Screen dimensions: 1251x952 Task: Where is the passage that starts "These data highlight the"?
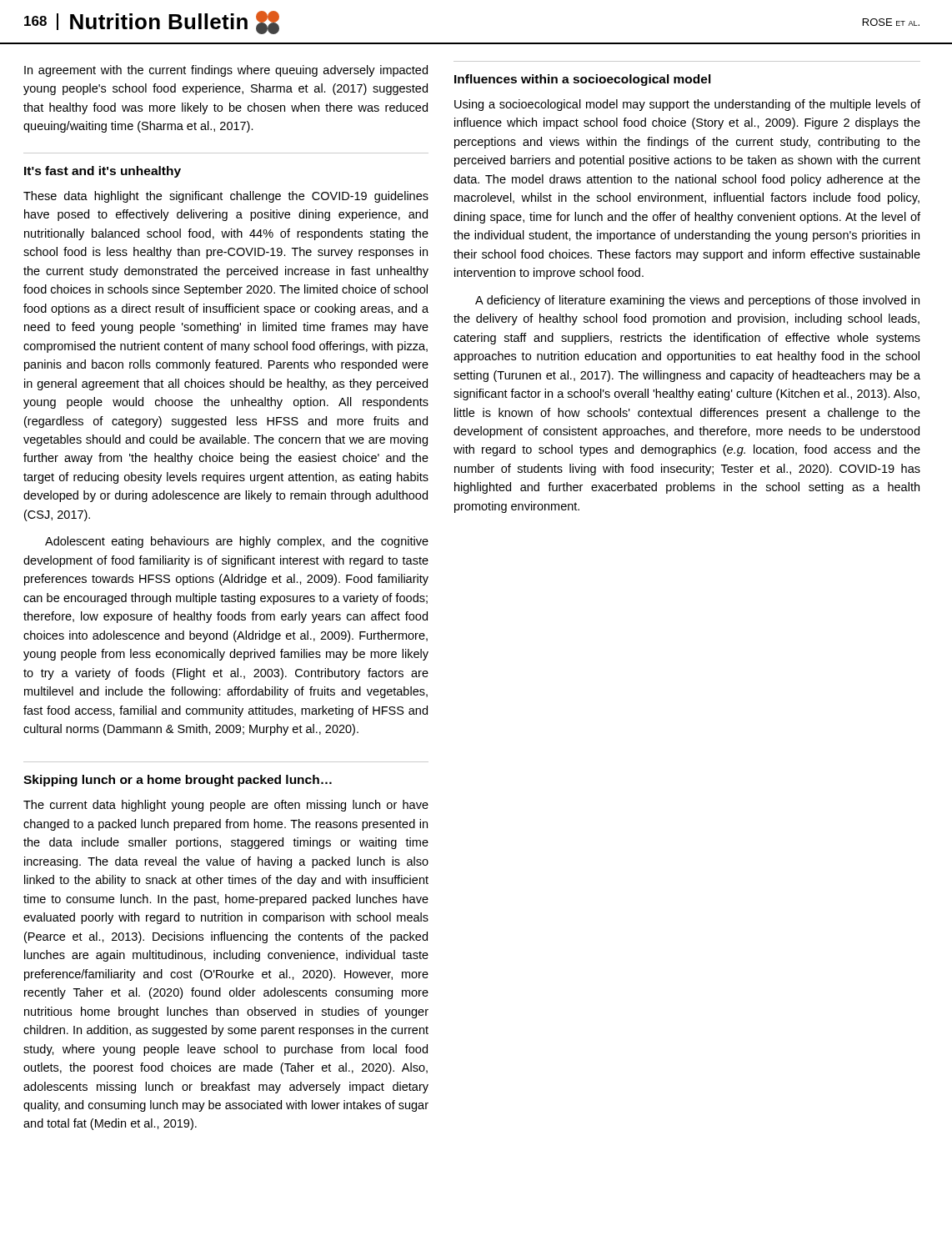pyautogui.click(x=226, y=355)
